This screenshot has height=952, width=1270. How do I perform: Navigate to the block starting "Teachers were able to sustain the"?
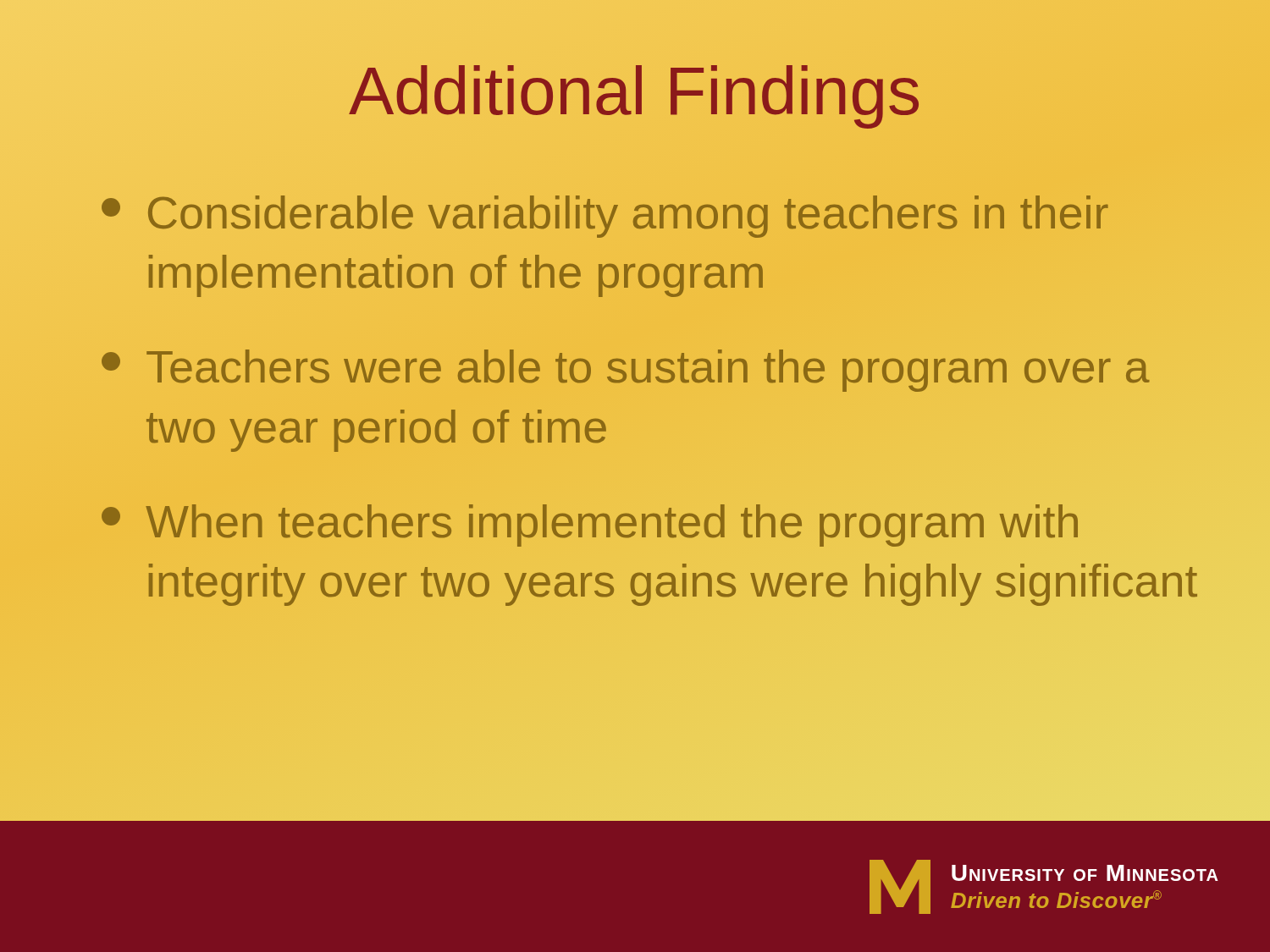point(652,397)
